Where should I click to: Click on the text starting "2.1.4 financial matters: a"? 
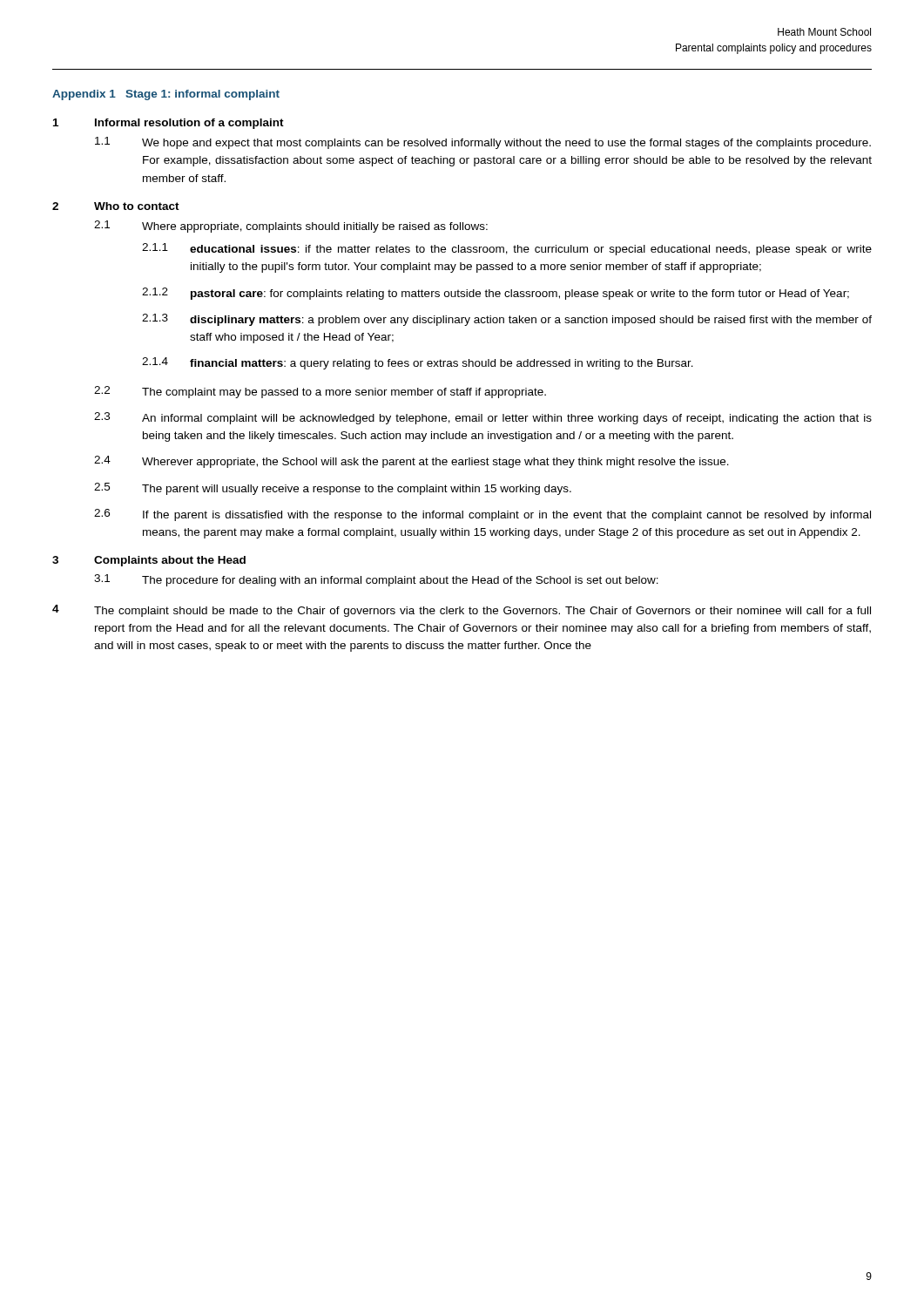click(x=507, y=364)
